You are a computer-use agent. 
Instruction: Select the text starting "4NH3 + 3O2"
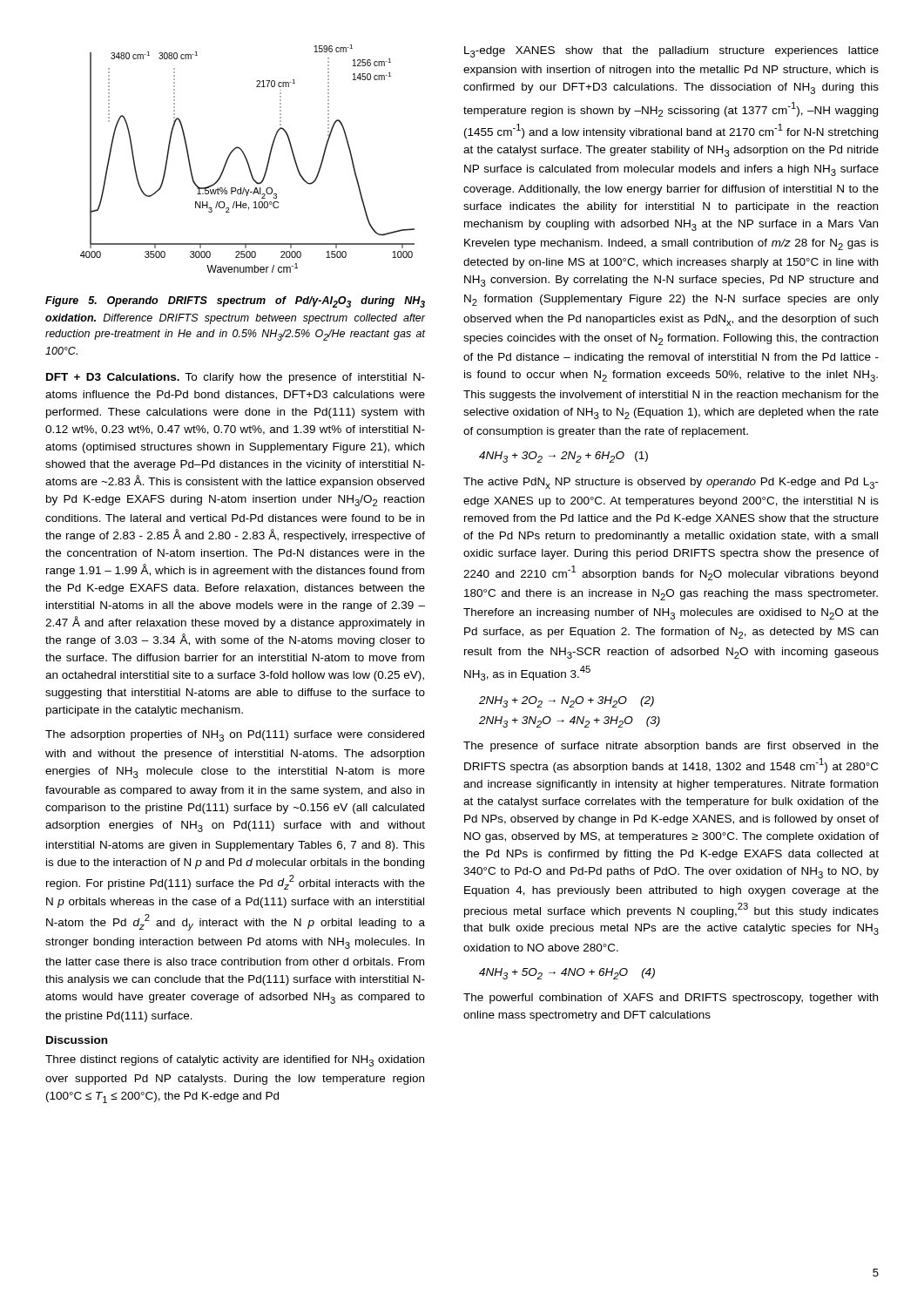tap(564, 456)
